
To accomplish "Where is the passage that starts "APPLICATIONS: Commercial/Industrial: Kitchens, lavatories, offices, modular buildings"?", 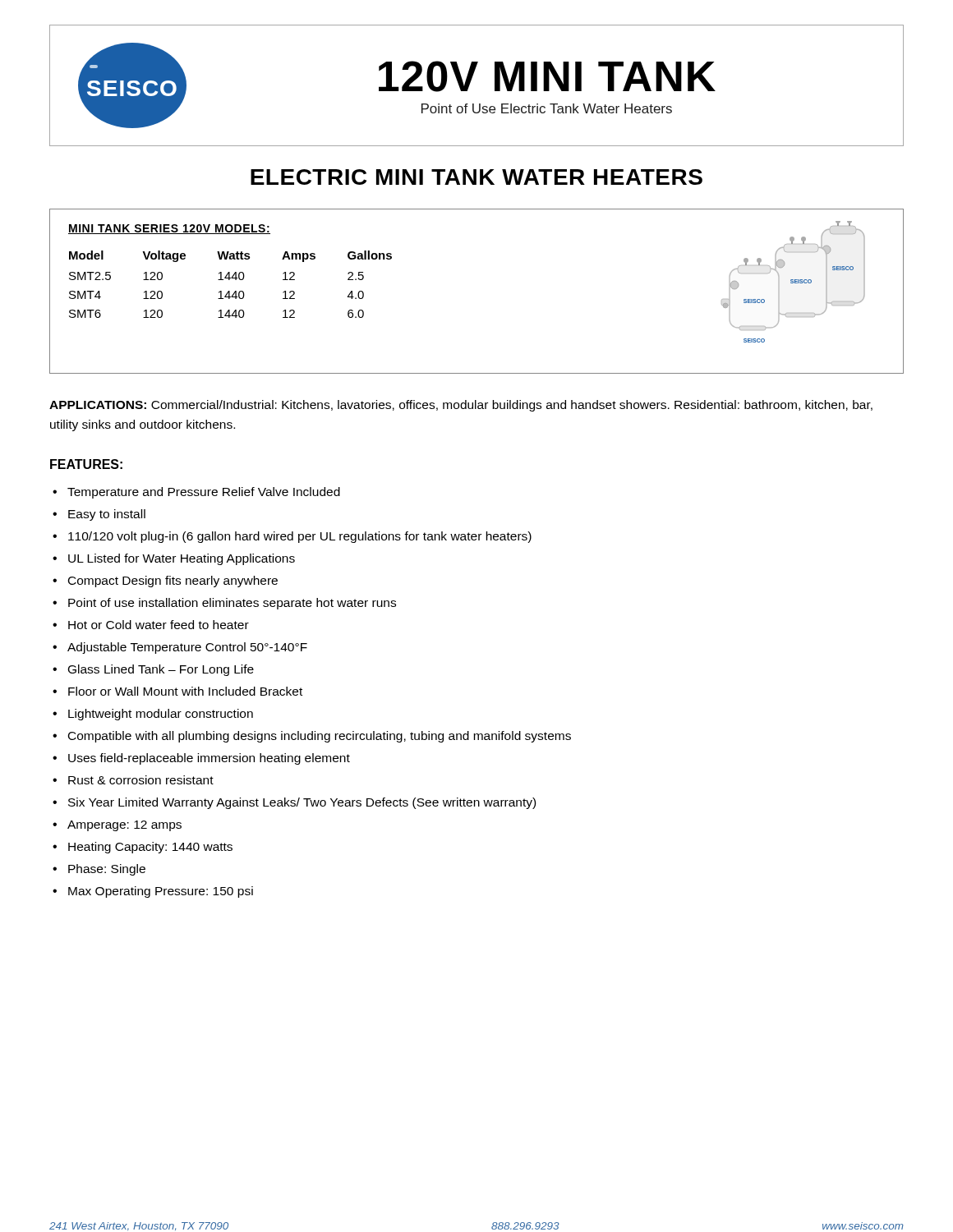I will [461, 414].
